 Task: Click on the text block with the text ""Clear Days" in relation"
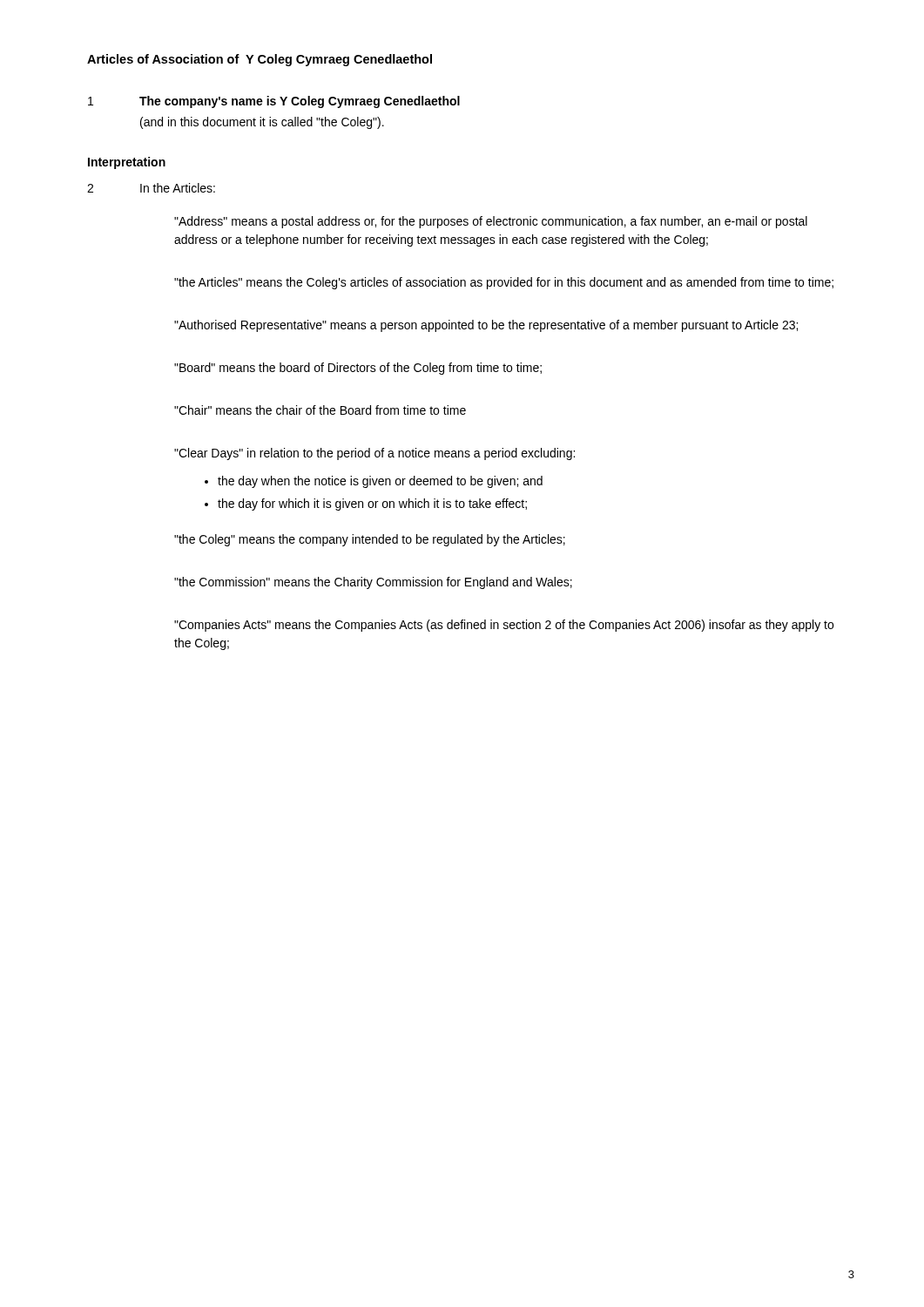[x=375, y=453]
